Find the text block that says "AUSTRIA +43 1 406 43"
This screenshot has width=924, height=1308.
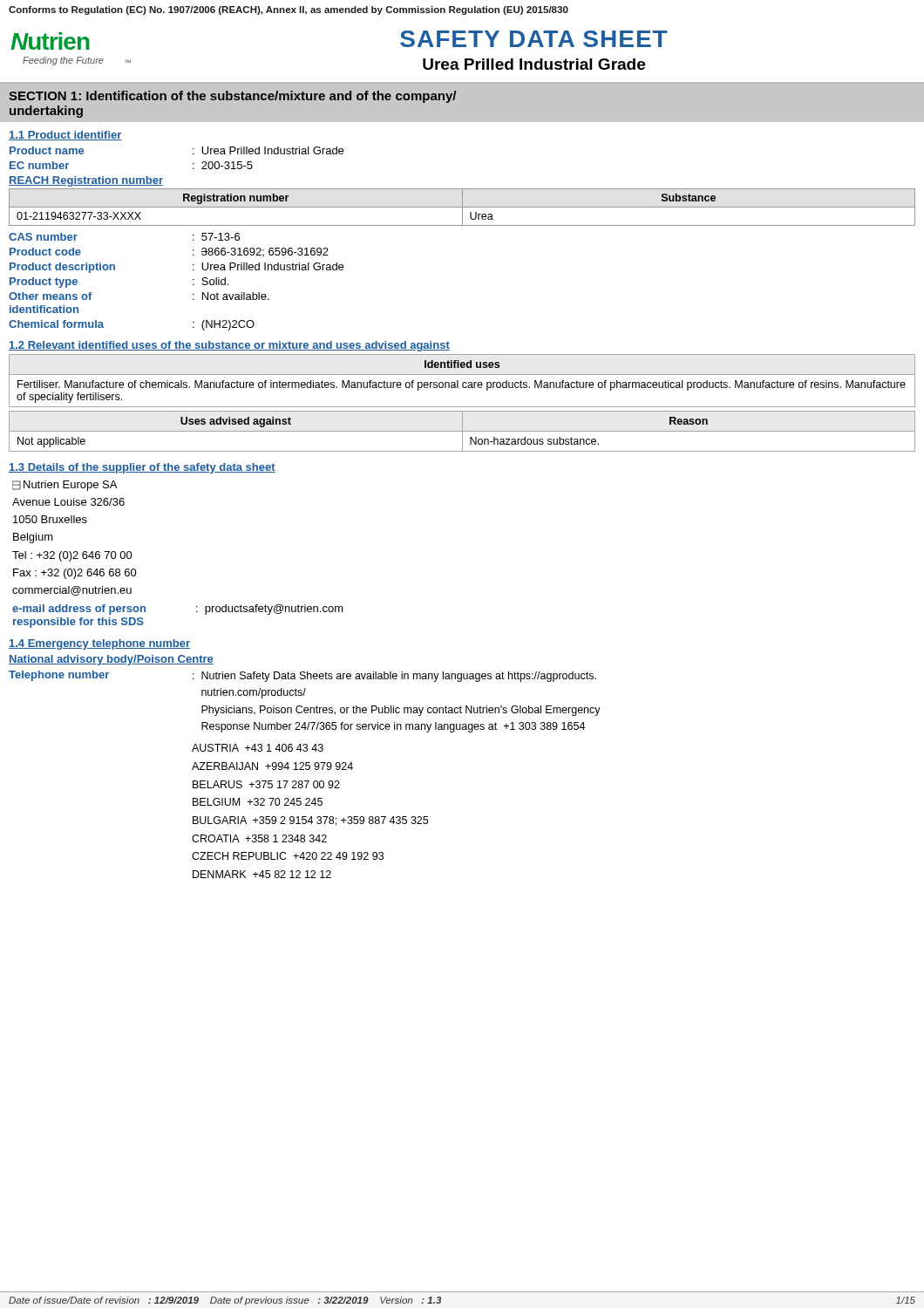click(x=310, y=811)
